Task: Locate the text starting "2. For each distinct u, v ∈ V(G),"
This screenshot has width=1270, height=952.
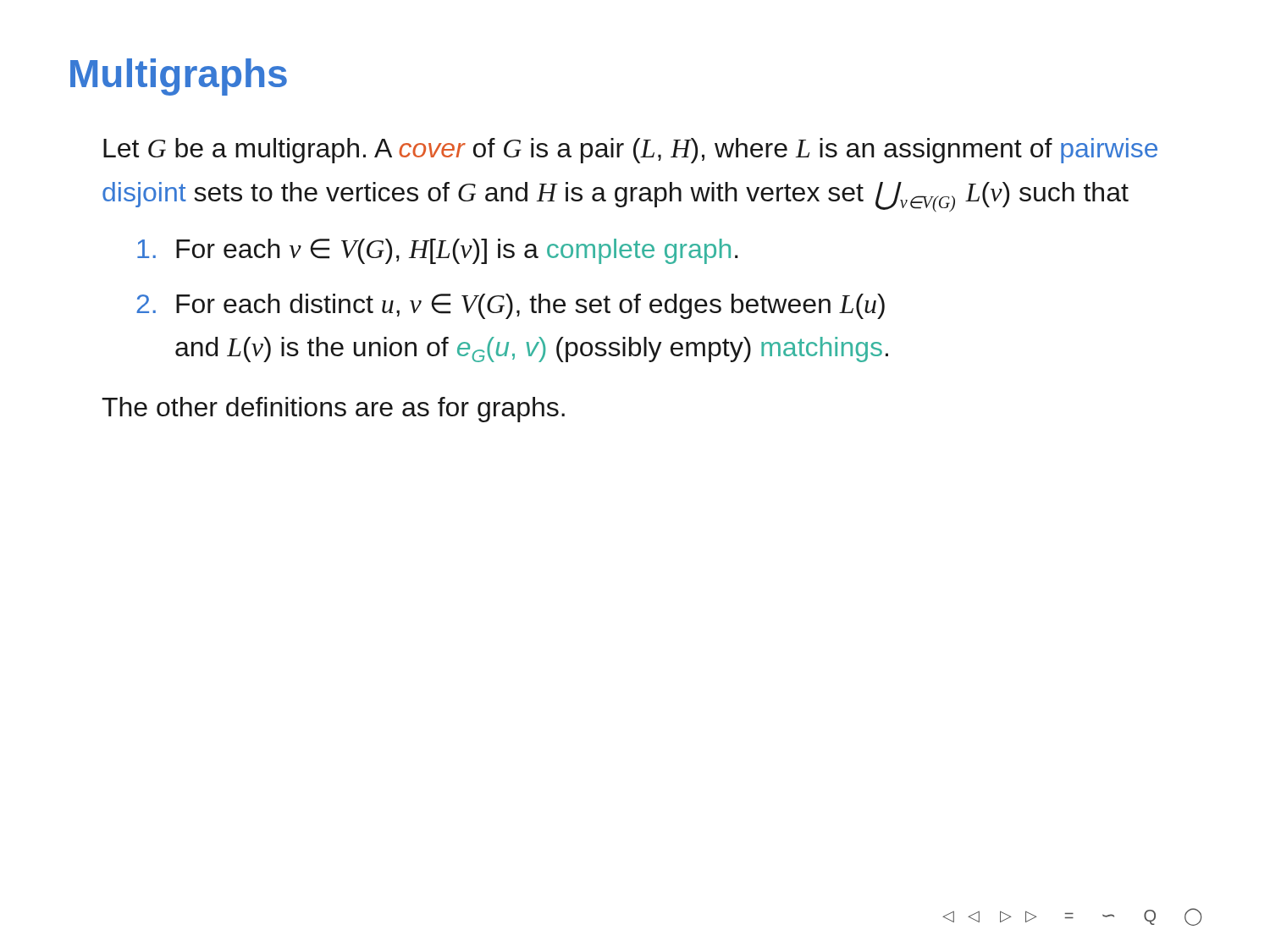Action: tap(669, 327)
